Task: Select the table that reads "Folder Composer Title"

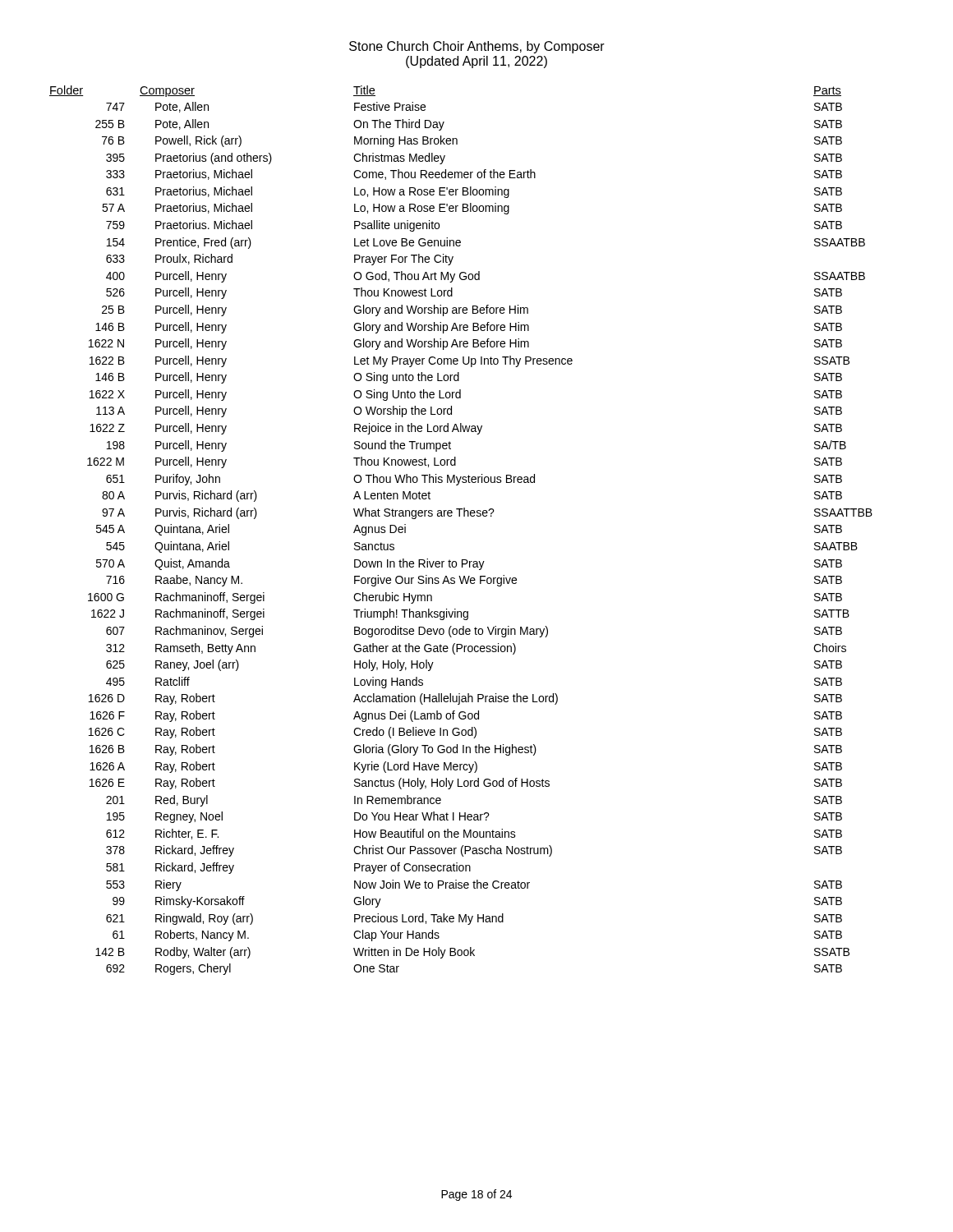Action: pos(476,531)
